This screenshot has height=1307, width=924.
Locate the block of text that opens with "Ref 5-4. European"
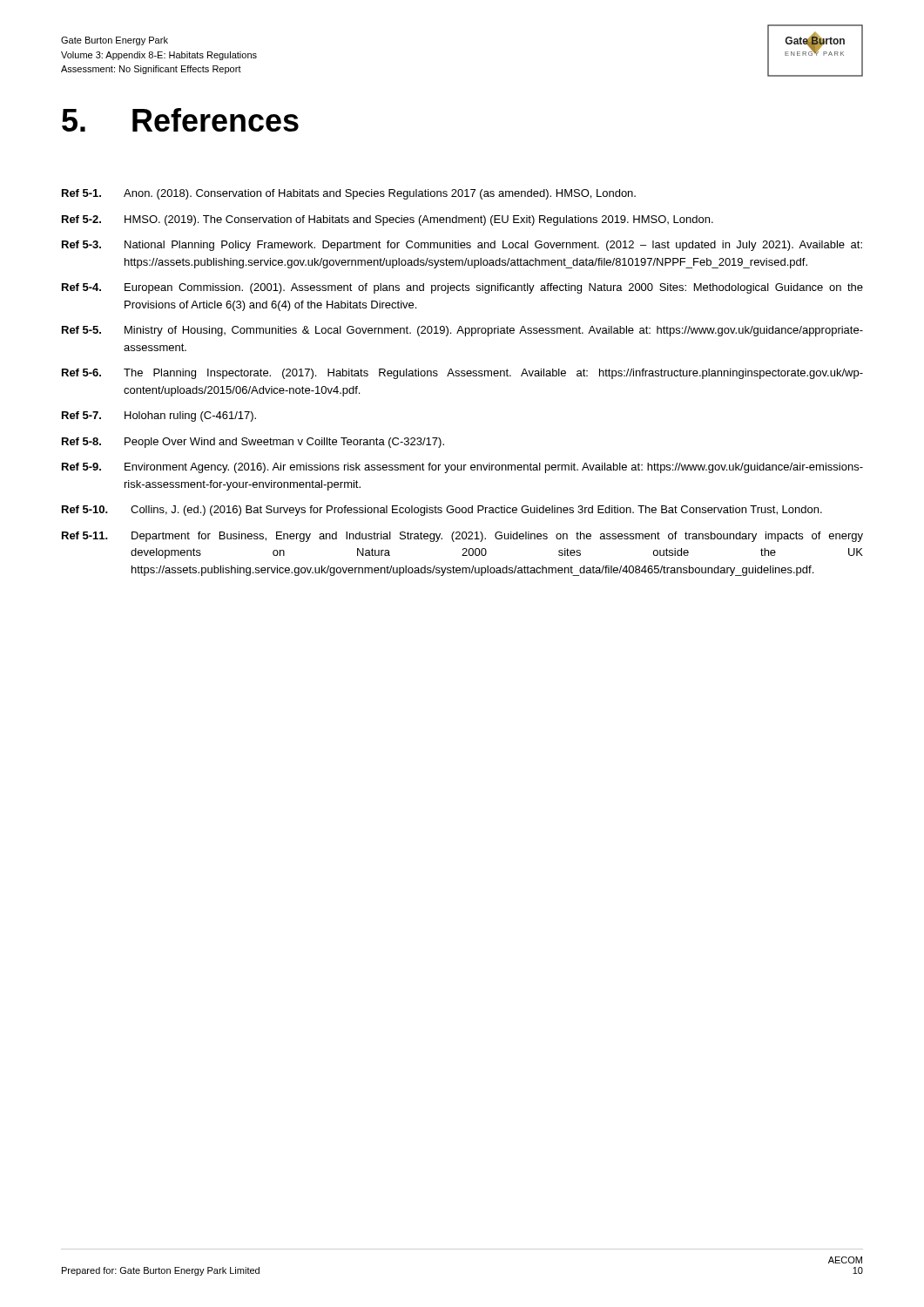pos(462,296)
